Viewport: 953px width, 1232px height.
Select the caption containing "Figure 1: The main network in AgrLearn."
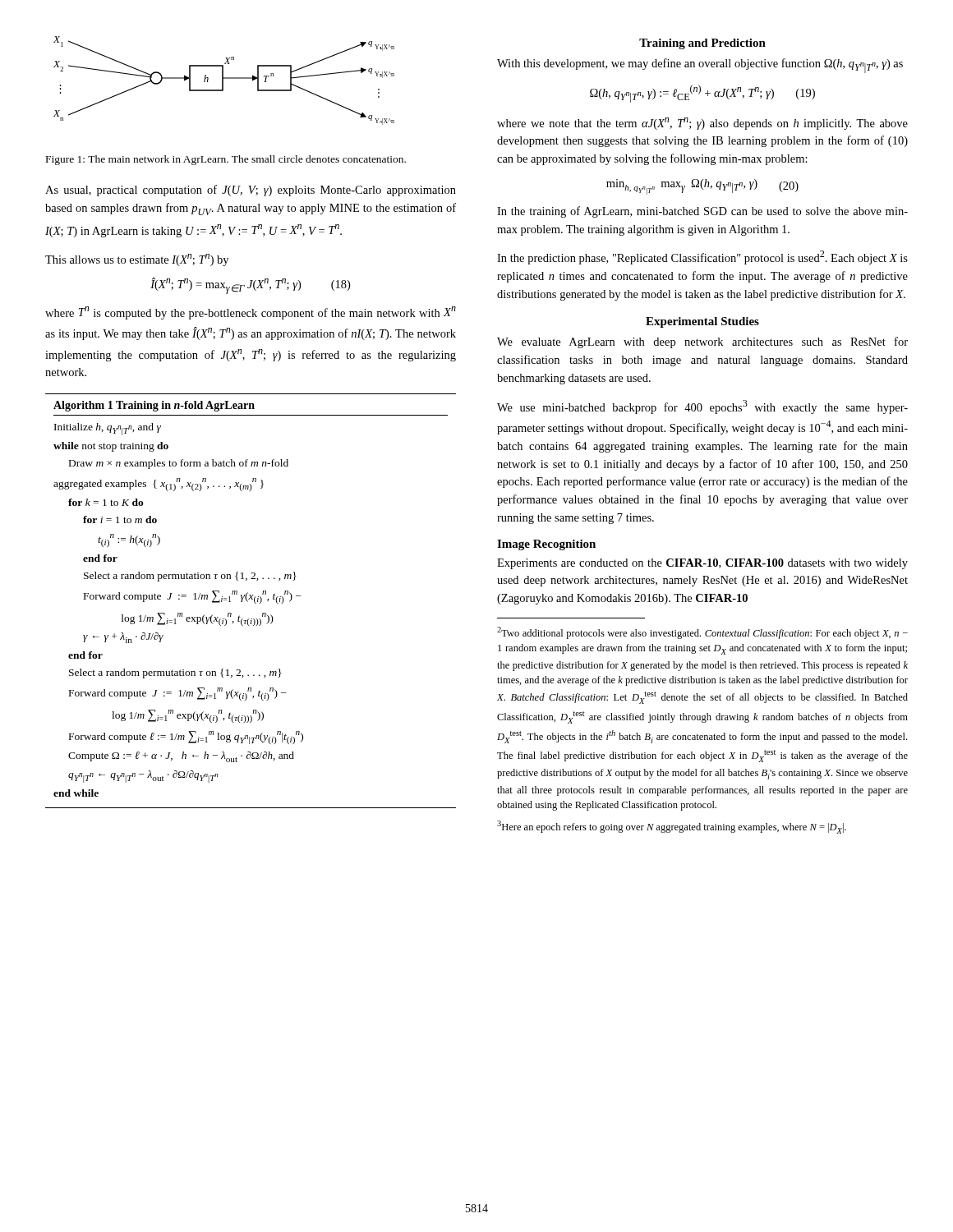(226, 159)
